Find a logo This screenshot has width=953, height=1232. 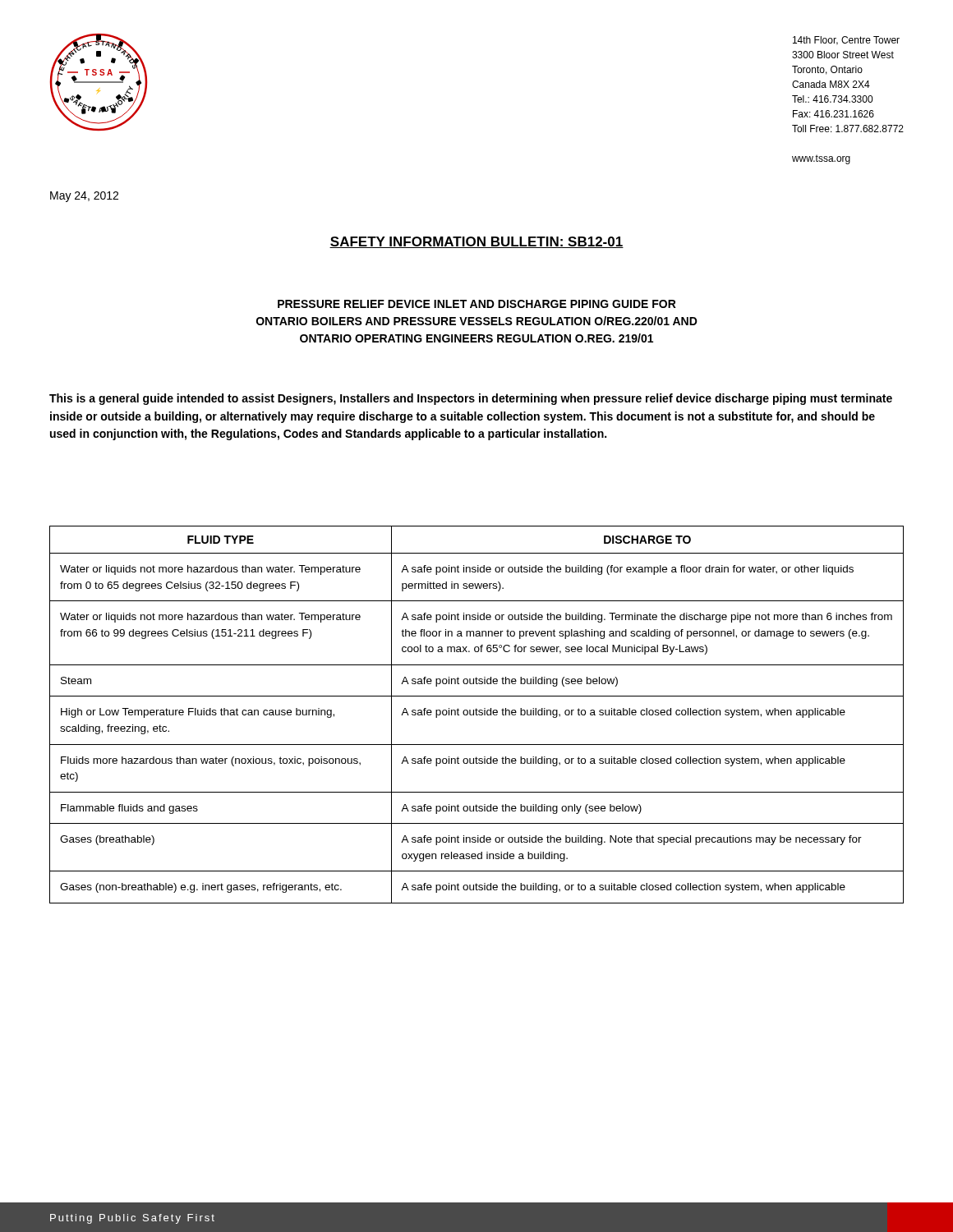pos(103,83)
